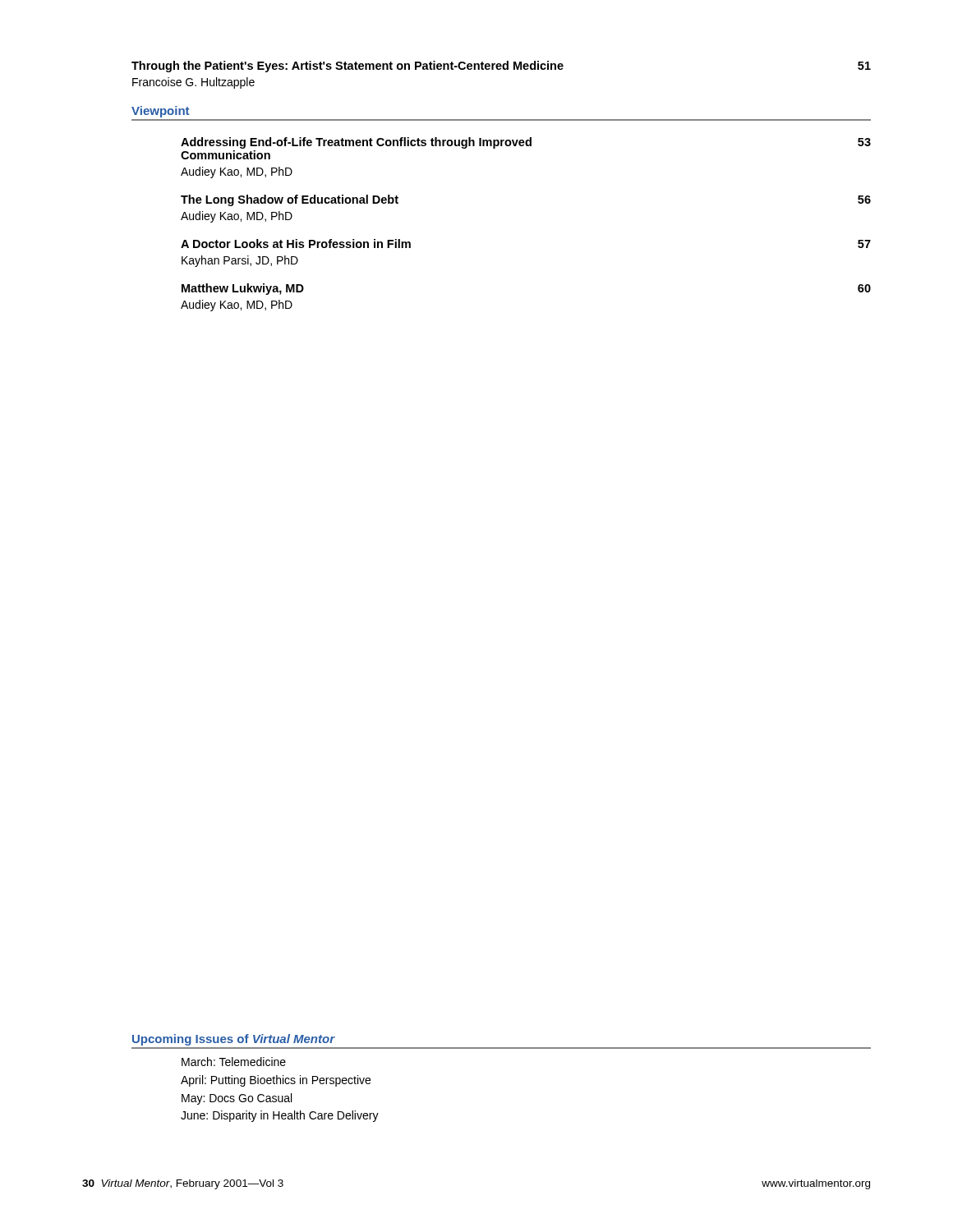Find the list item with the text "May: Docs Go"
Viewport: 953px width, 1232px height.
click(237, 1098)
